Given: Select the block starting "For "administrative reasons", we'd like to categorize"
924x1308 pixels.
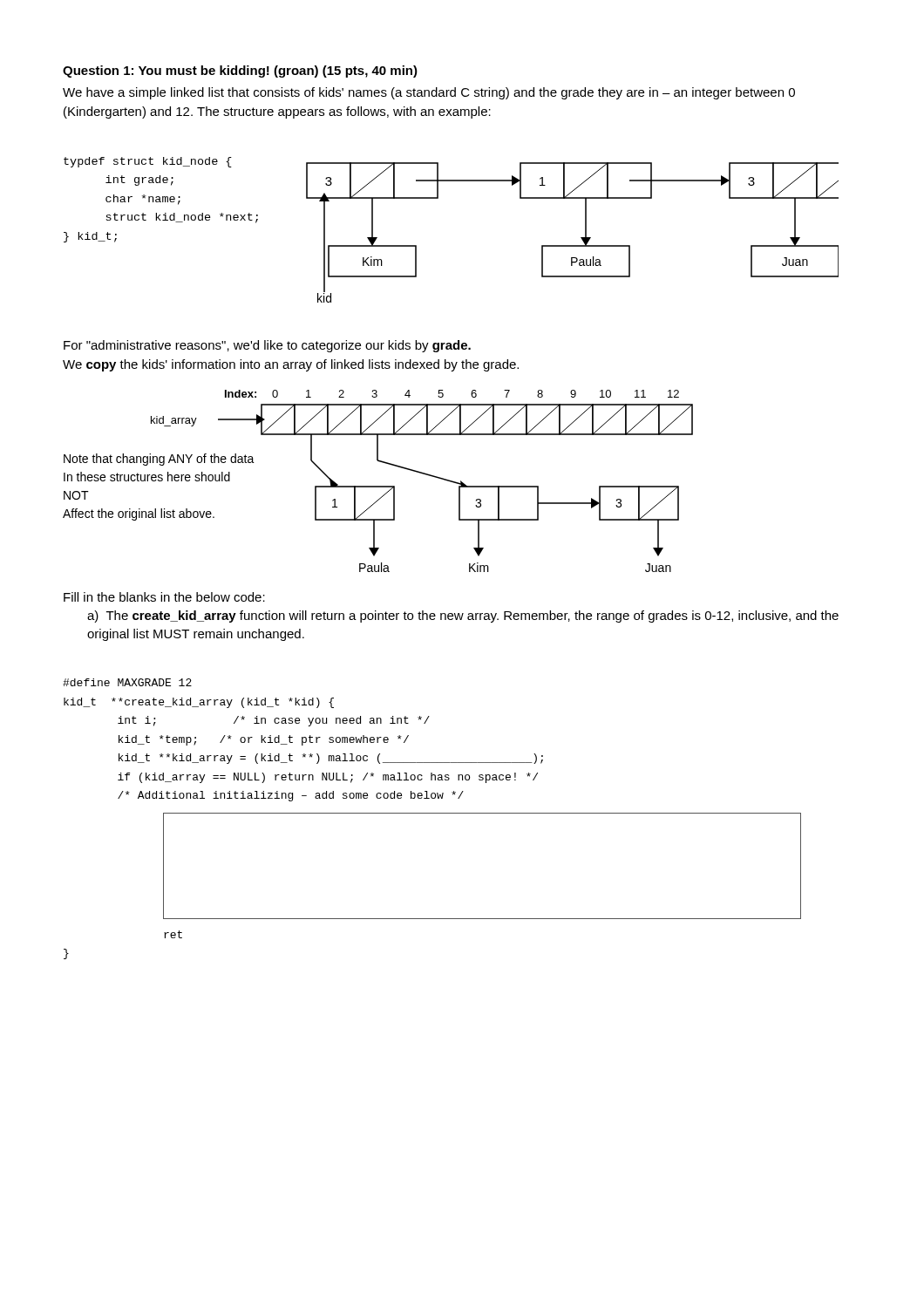Looking at the screenshot, I should point(291,354).
